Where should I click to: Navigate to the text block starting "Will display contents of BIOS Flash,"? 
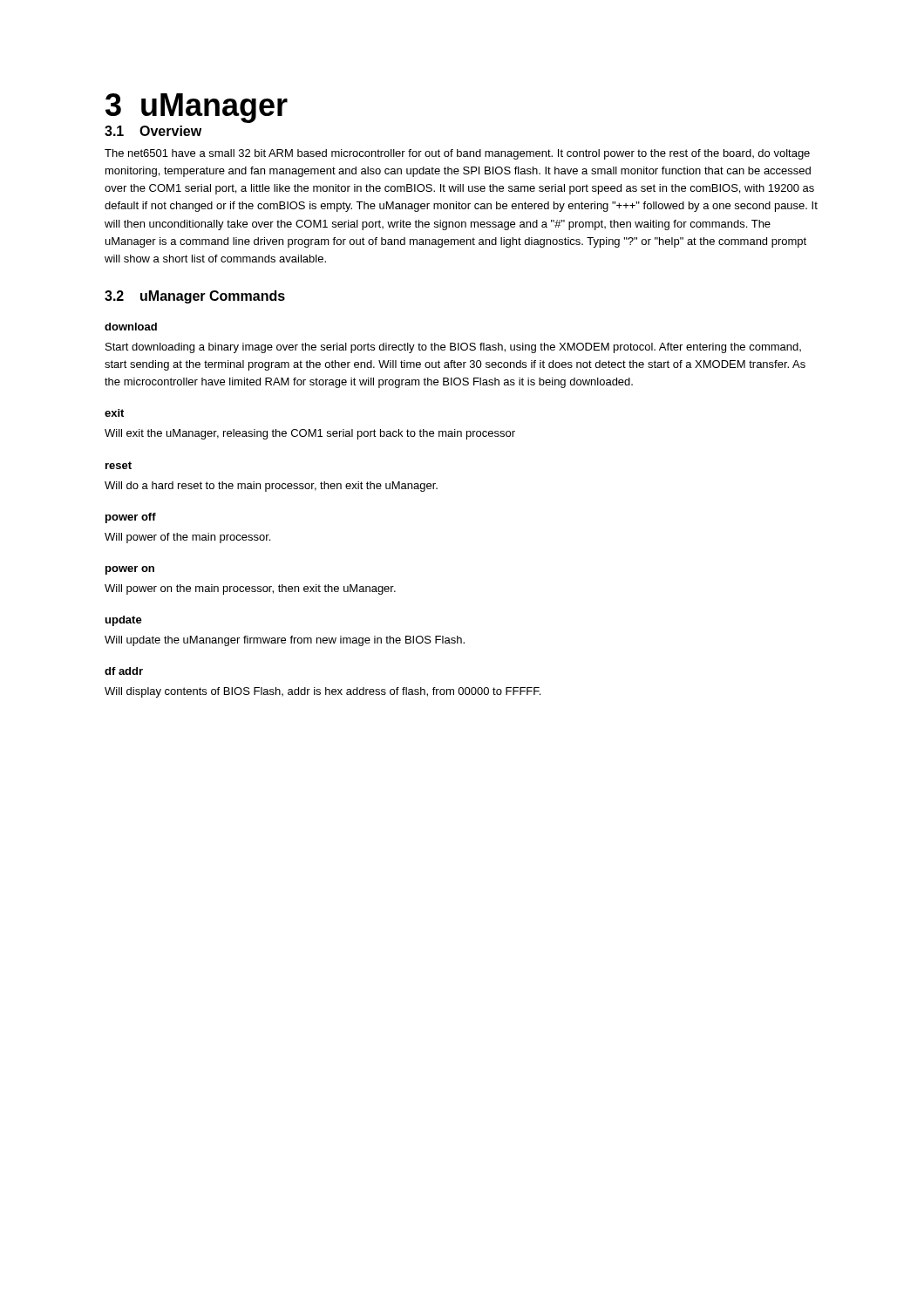click(462, 692)
